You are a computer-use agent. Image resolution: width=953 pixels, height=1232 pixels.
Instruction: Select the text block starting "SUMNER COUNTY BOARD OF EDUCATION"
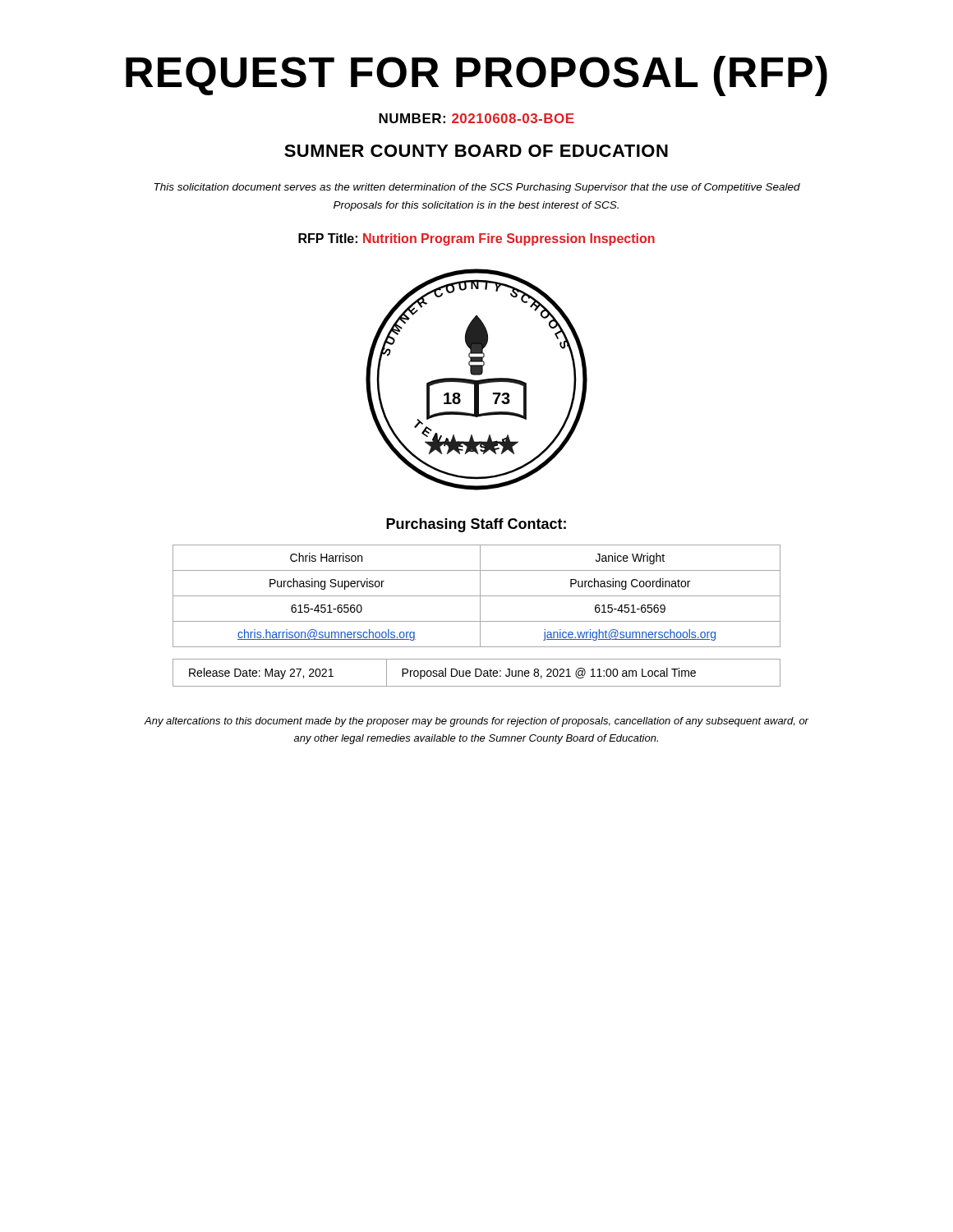(476, 151)
